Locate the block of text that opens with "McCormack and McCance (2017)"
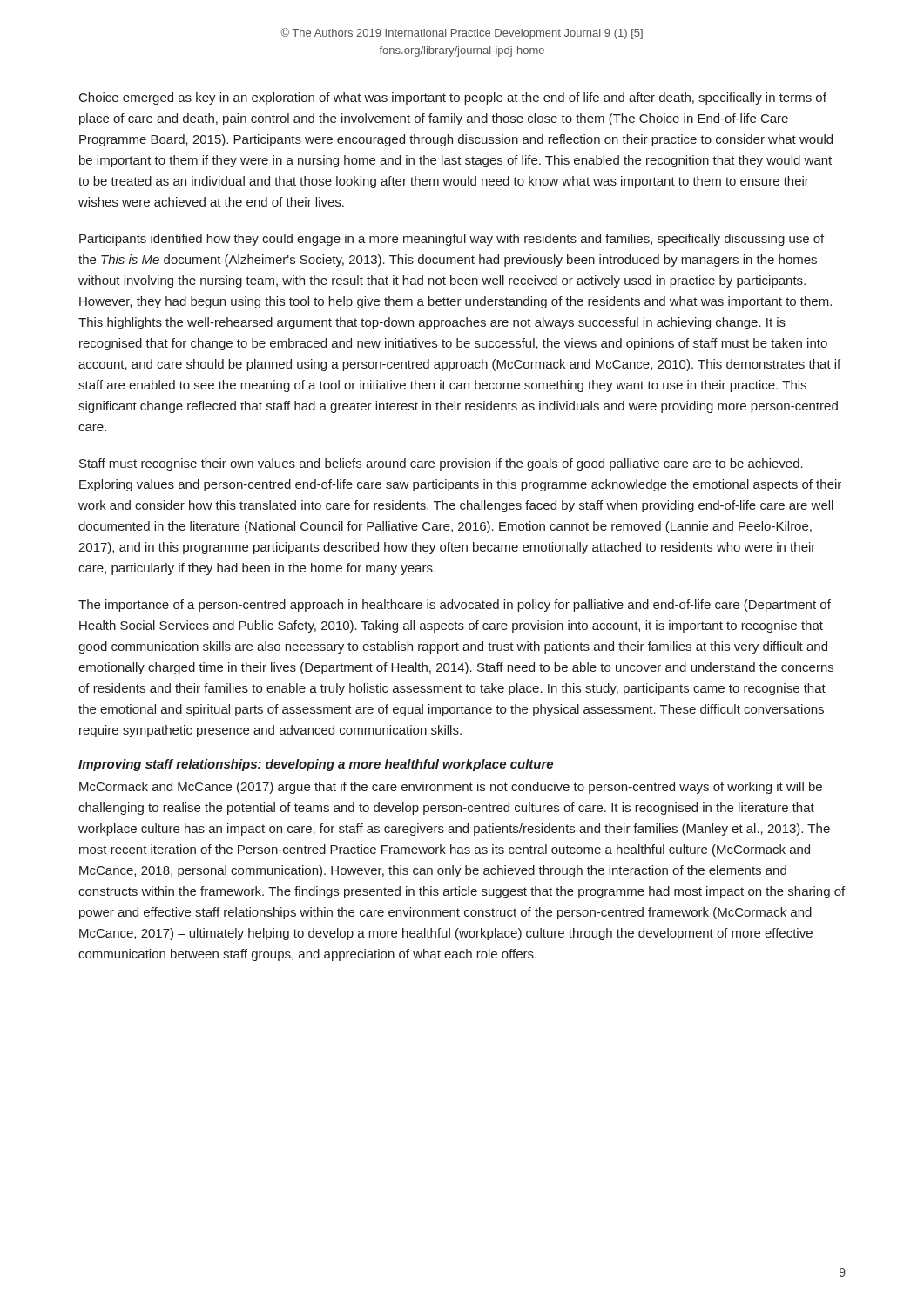The height and width of the screenshot is (1307, 924). coord(462,870)
